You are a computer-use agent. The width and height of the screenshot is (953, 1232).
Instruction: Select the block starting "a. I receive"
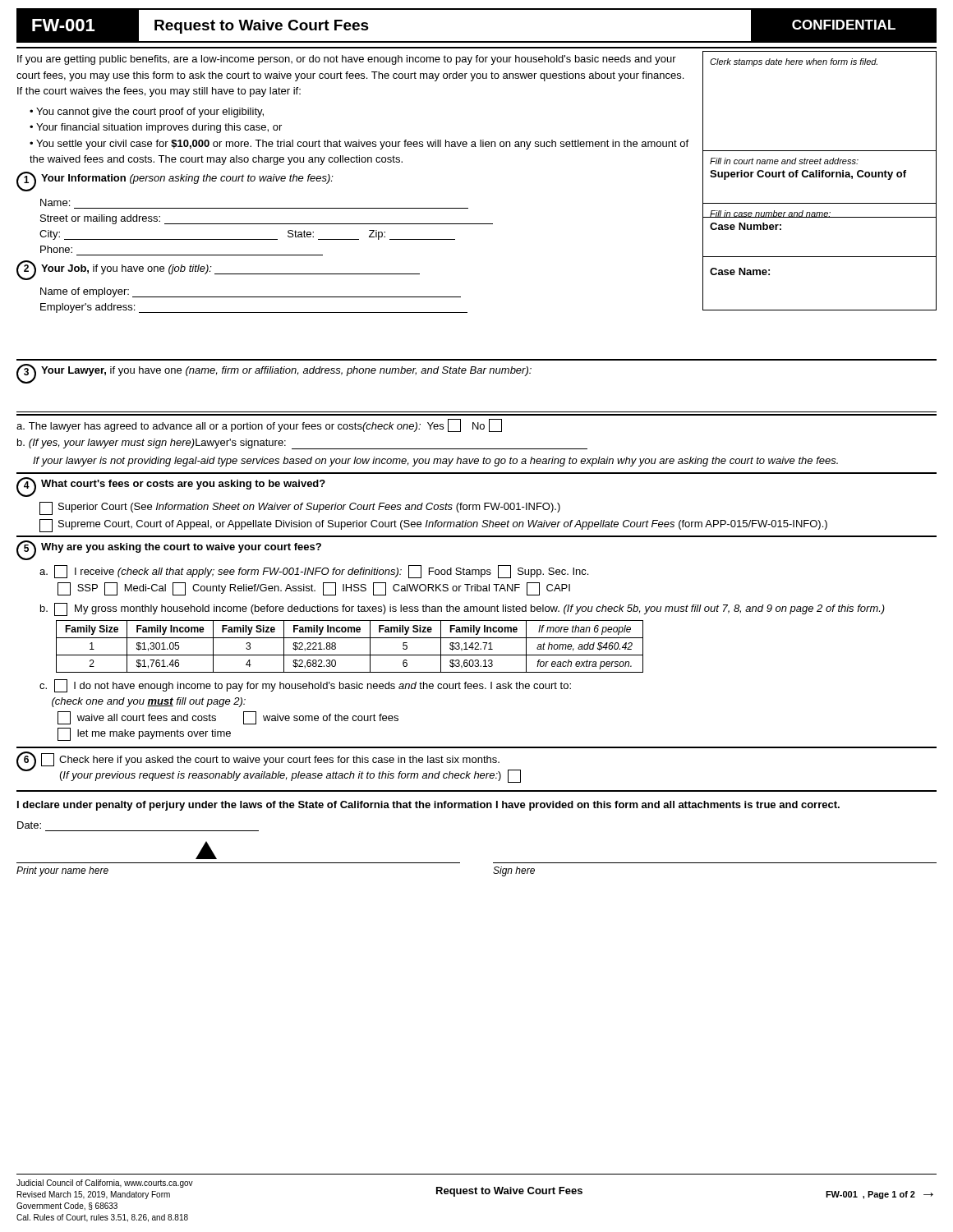(x=314, y=580)
